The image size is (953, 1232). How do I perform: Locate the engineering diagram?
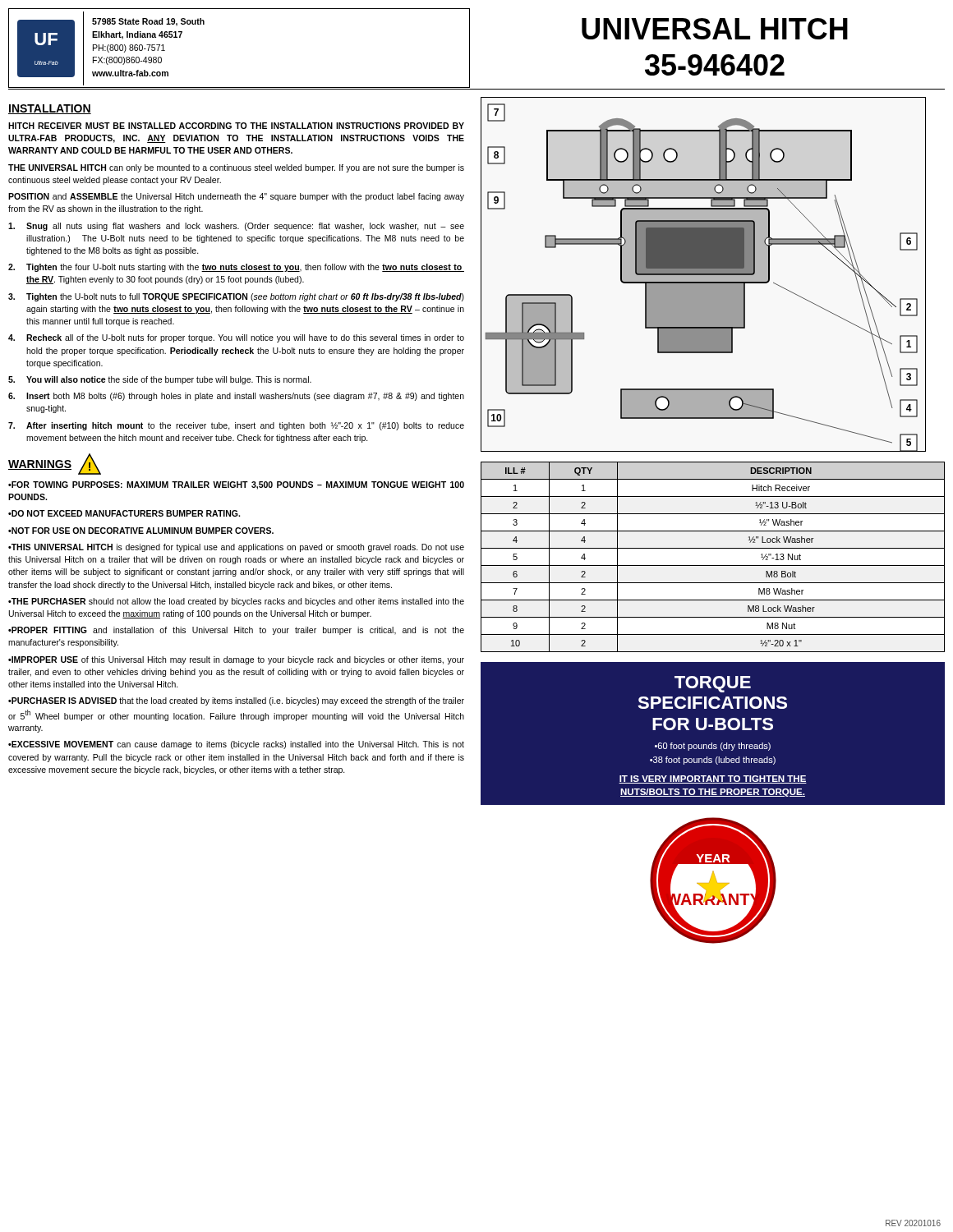click(713, 275)
